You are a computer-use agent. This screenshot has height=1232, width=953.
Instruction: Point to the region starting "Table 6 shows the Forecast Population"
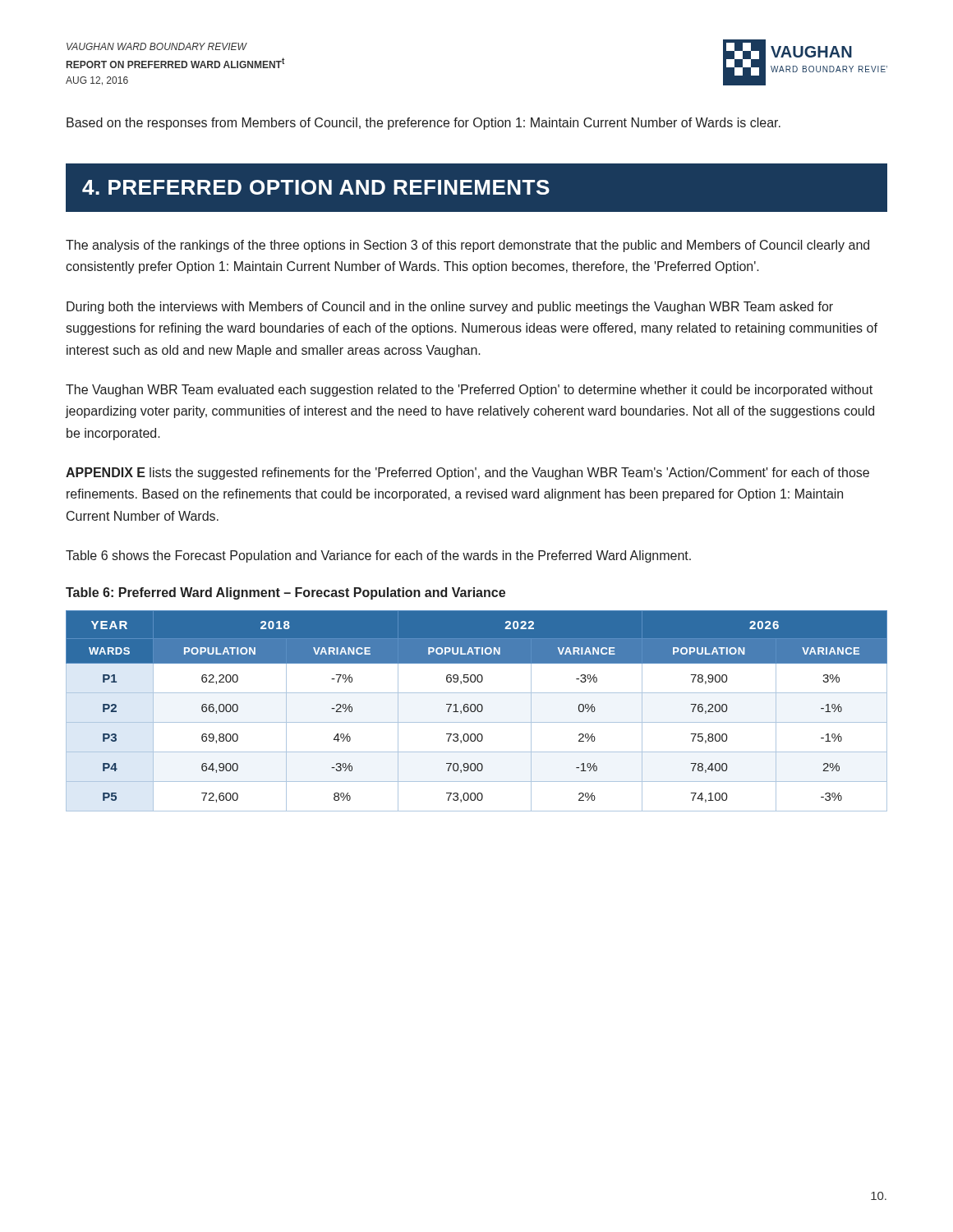[379, 556]
